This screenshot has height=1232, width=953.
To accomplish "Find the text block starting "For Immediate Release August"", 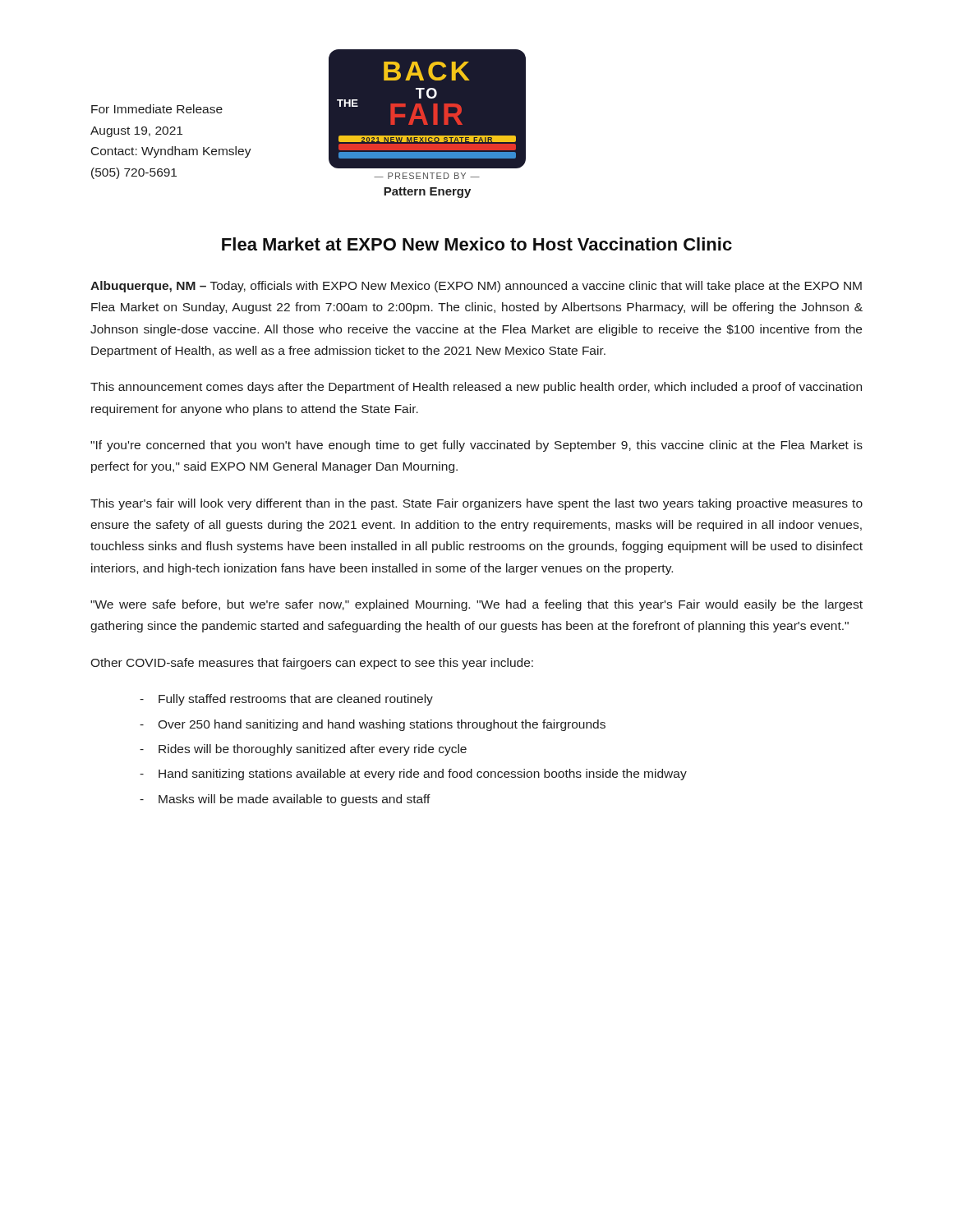I will pos(171,140).
